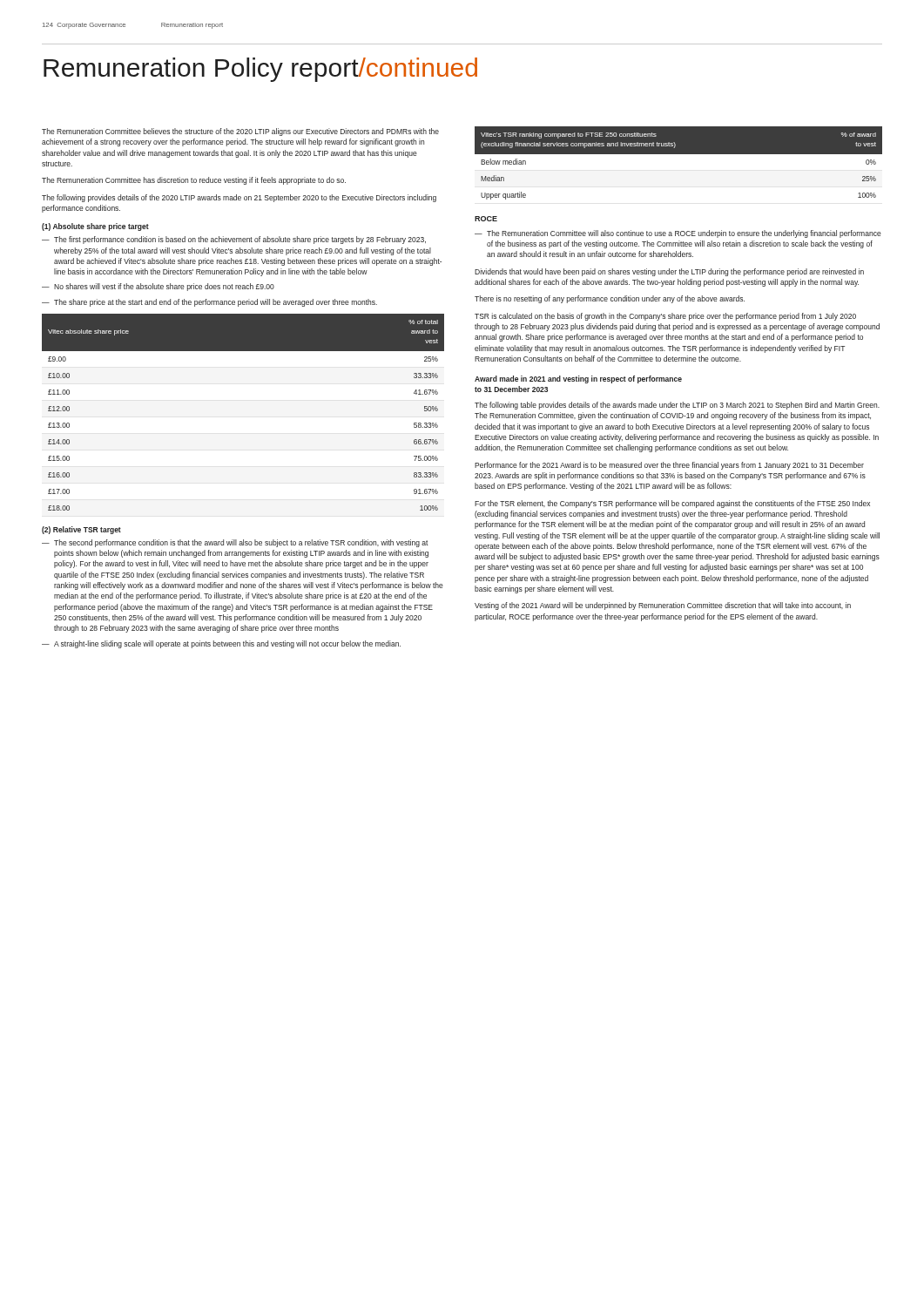Click on the region starting "The following provides details"

(243, 203)
